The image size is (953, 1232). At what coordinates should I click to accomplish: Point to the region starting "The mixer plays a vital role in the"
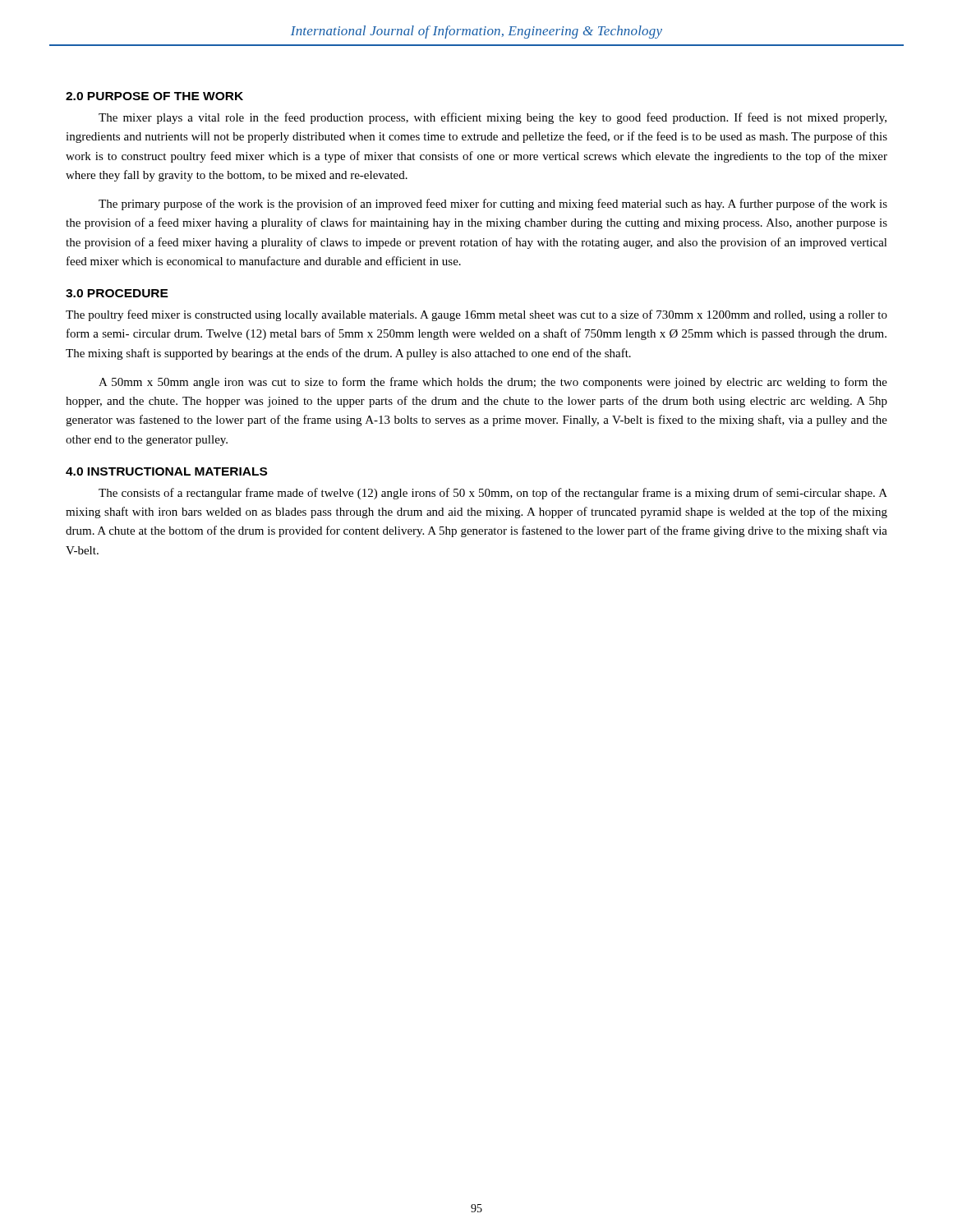pos(476,146)
